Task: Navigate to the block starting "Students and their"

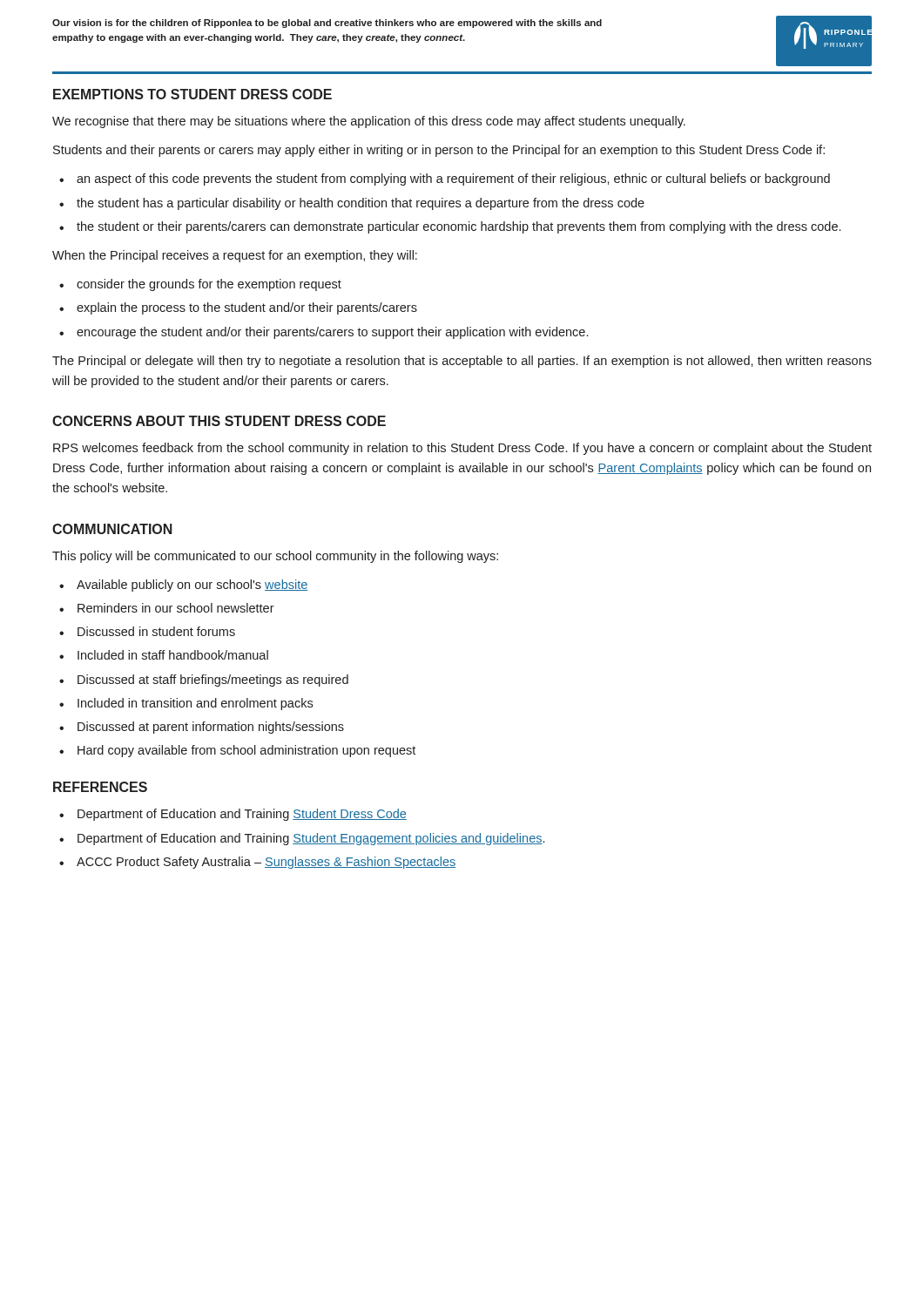Action: (439, 150)
